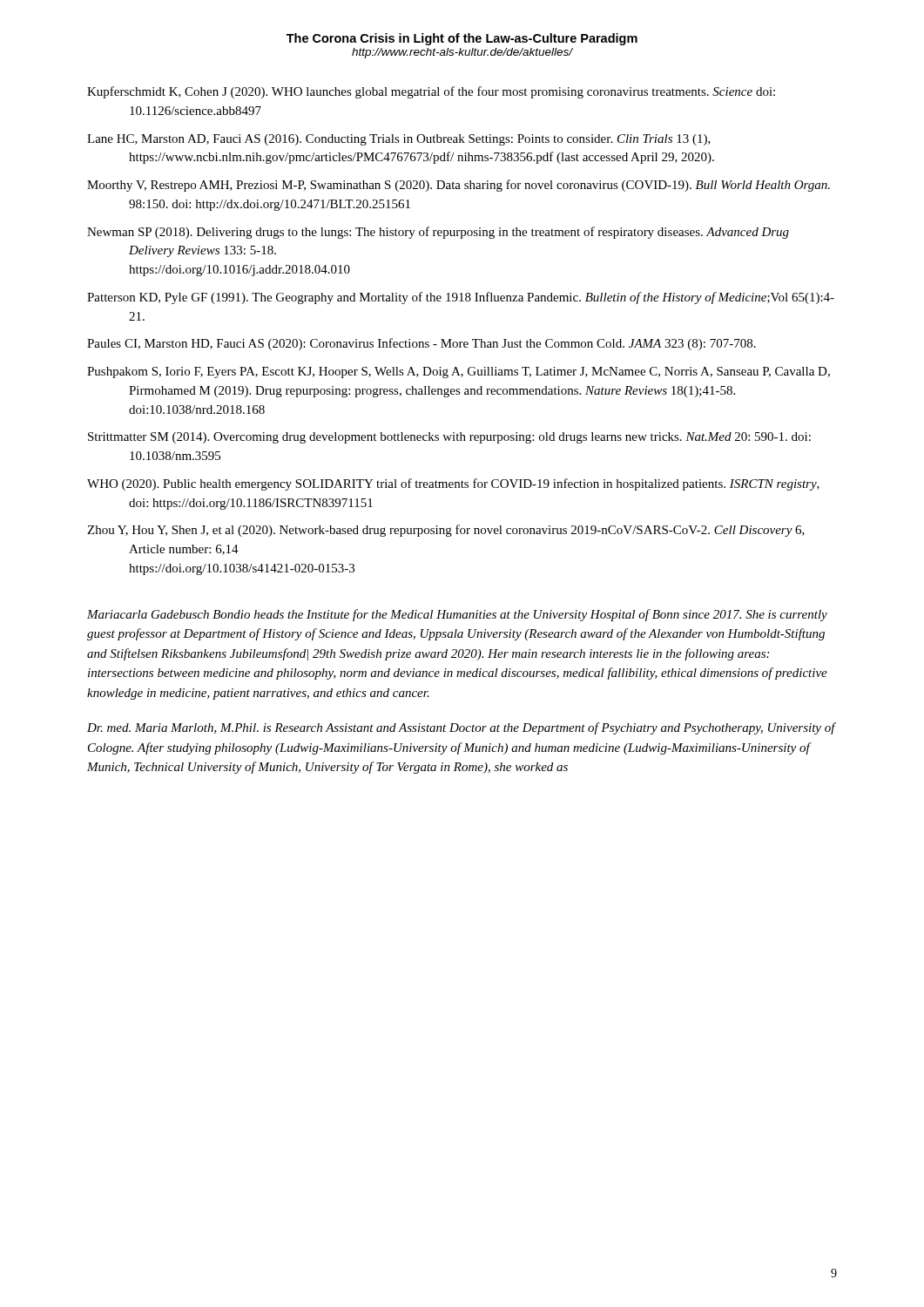This screenshot has width=924, height=1307.
Task: Locate the block of text that opens with "Newman SP (2018). Delivering drugs"
Action: tap(438, 233)
